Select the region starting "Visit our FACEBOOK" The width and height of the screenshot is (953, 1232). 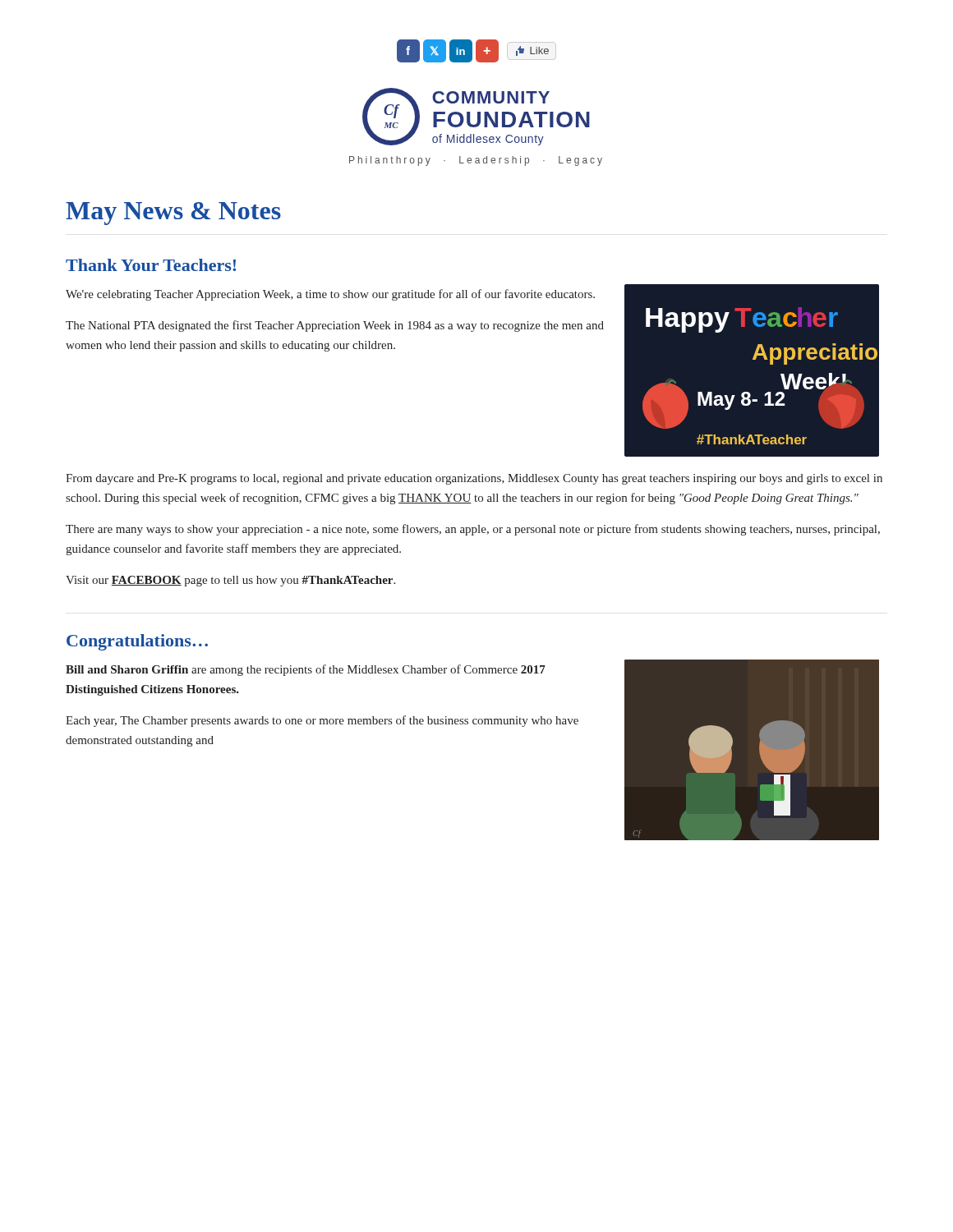point(231,580)
